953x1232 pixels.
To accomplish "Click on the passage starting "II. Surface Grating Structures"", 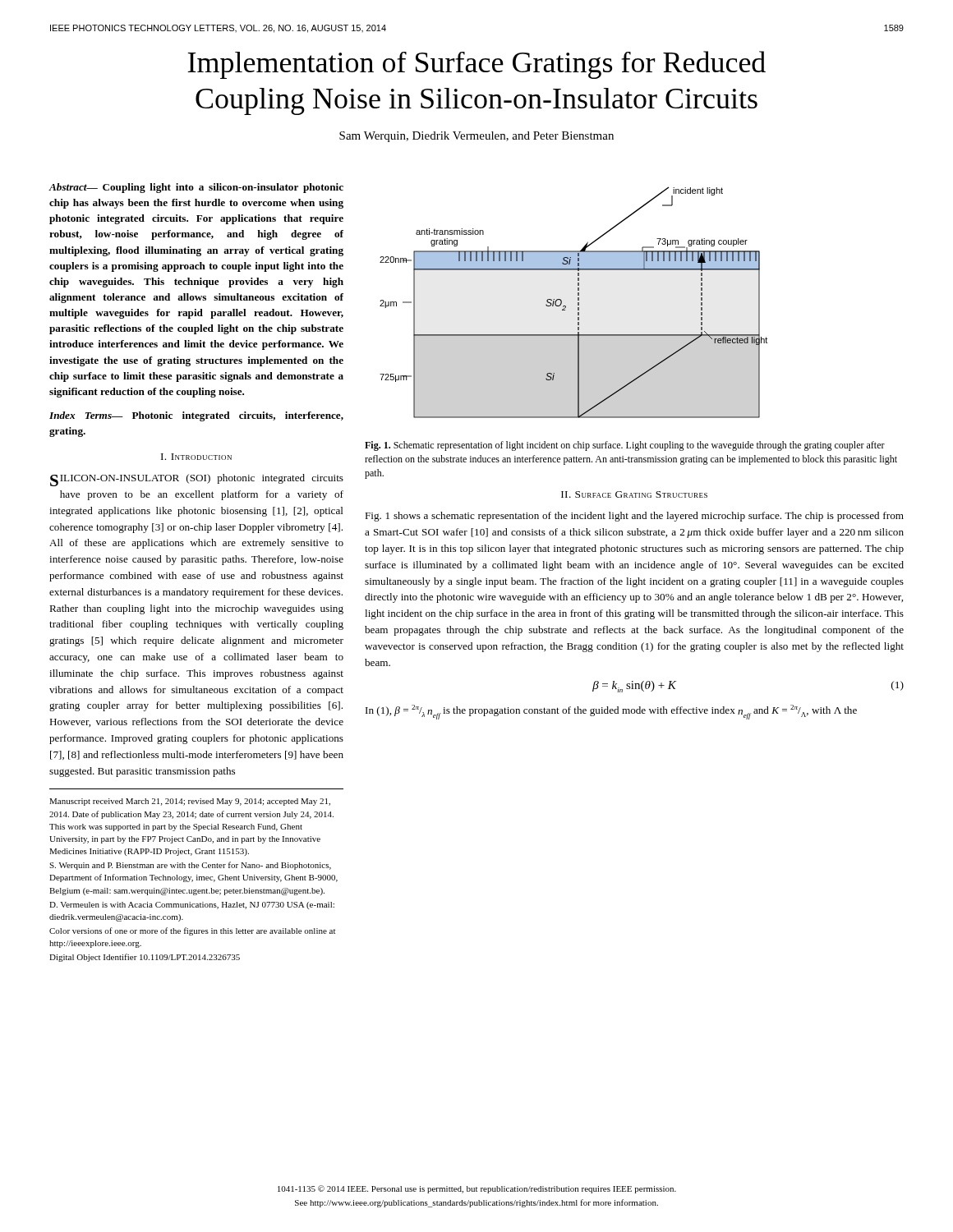I will click(x=634, y=494).
